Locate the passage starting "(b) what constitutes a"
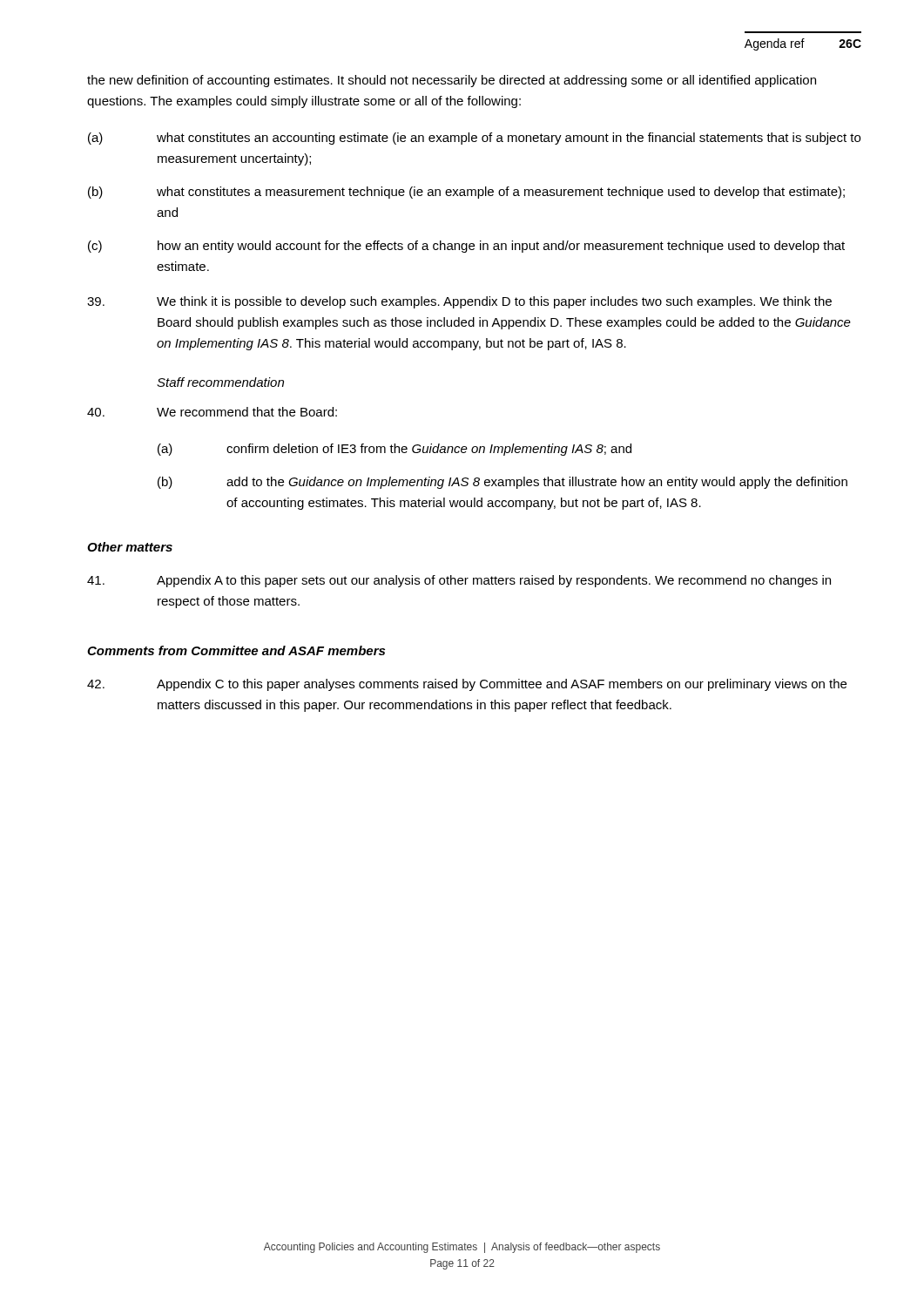Image resolution: width=924 pixels, height=1307 pixels. tap(474, 202)
